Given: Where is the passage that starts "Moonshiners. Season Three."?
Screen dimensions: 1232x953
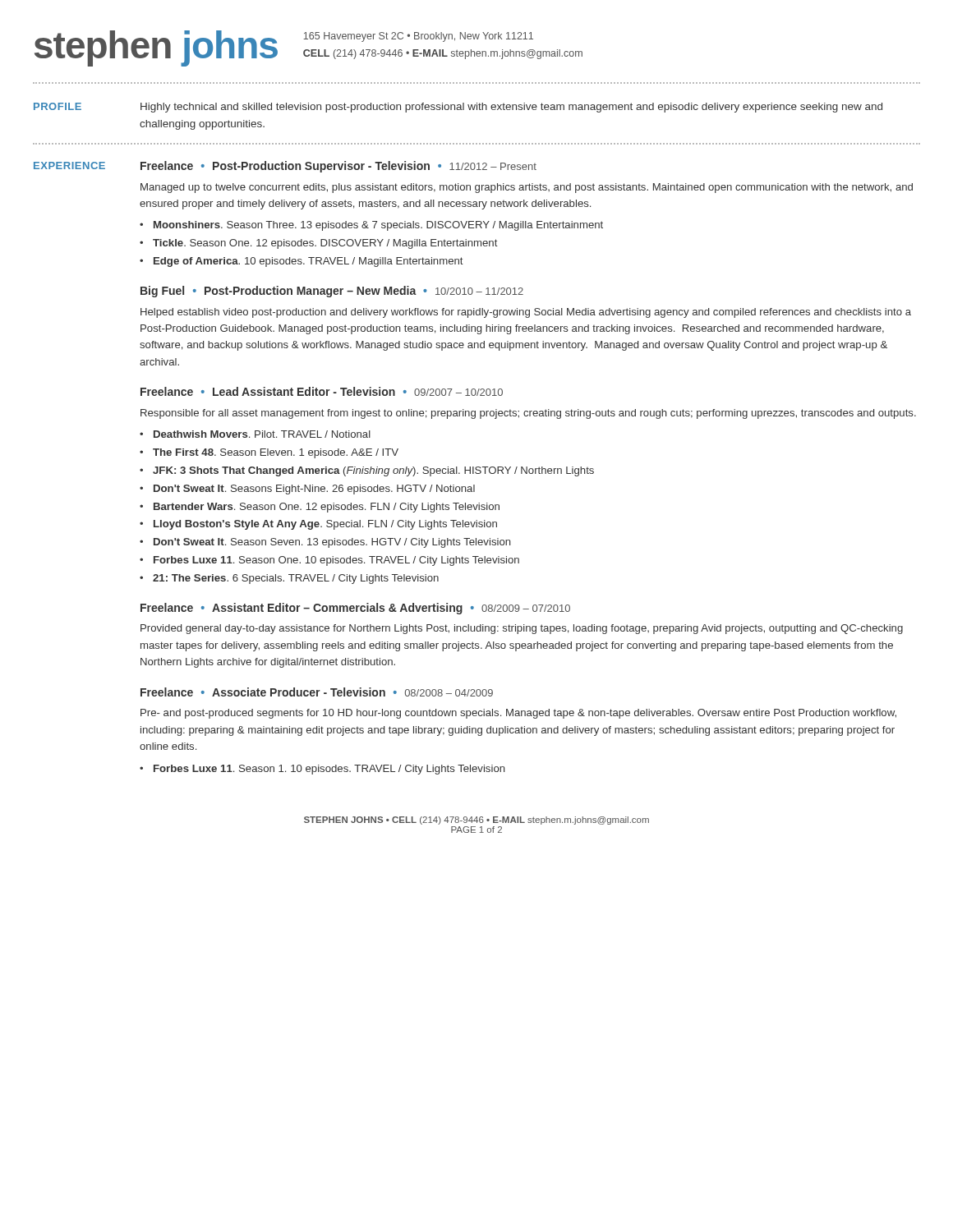Looking at the screenshot, I should (x=378, y=225).
